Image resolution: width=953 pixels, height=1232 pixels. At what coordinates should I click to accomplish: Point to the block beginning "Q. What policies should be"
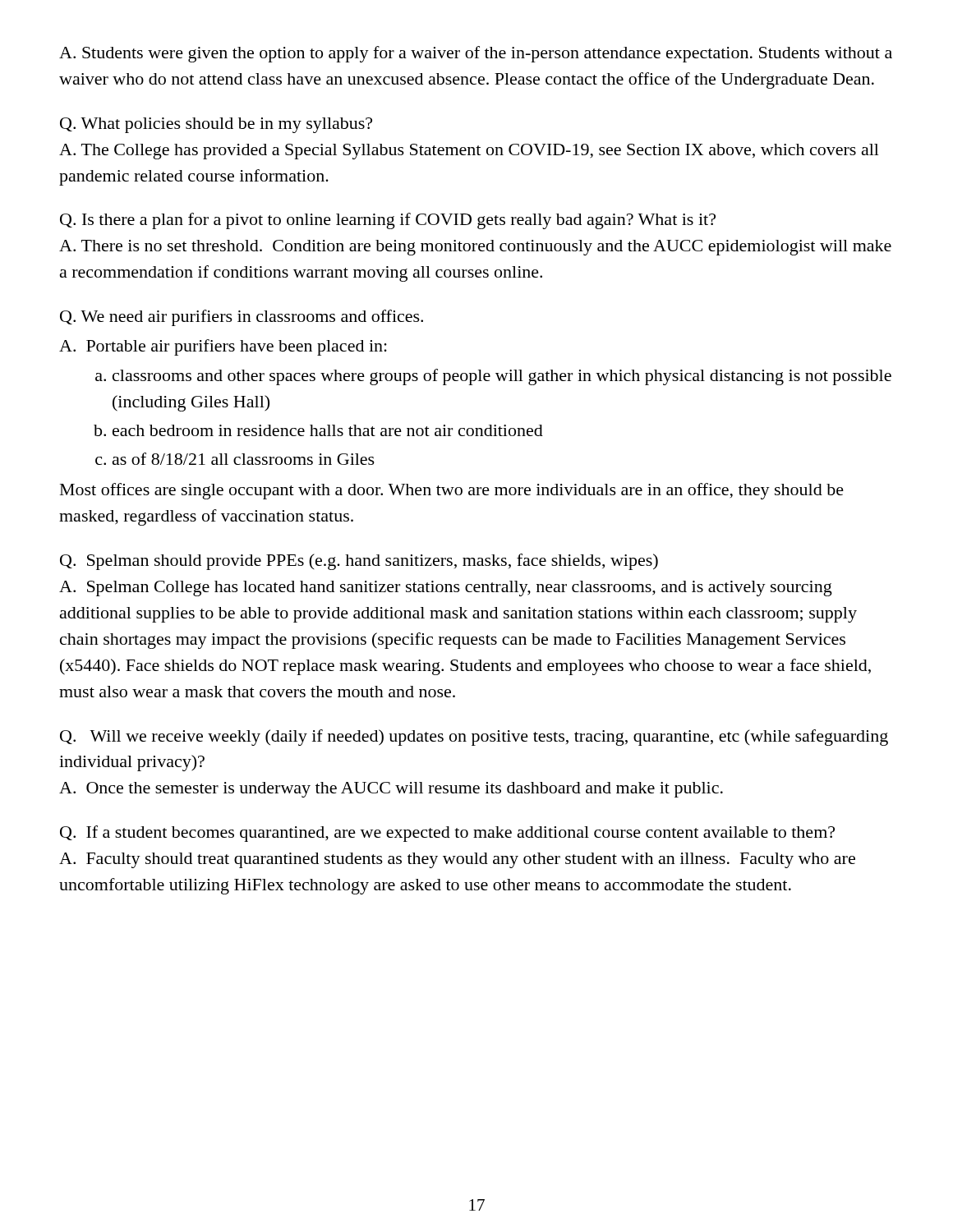point(469,149)
